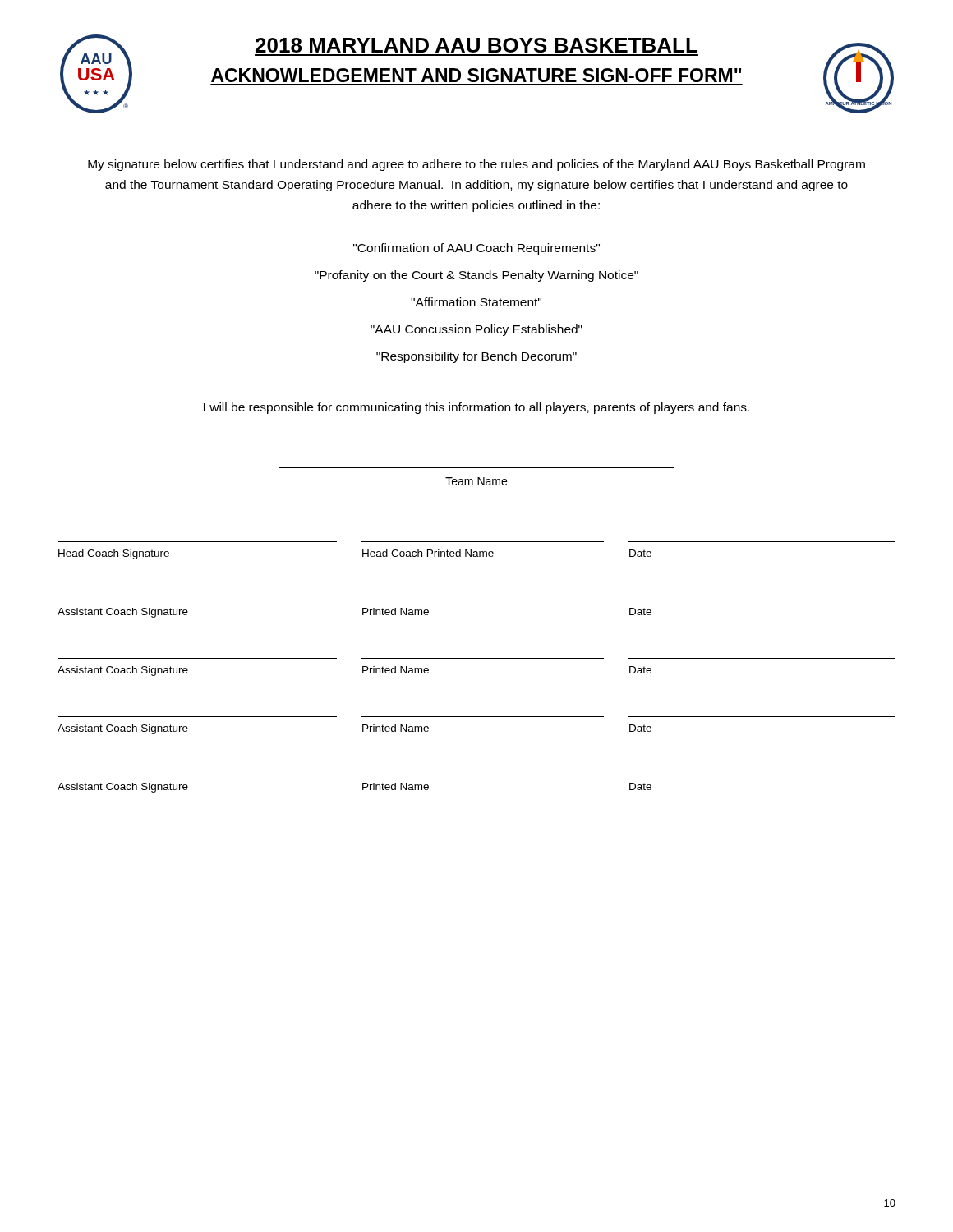Viewport: 953px width, 1232px height.
Task: Find the block starting "ACKNOWLEDGEMENT AND SIGNATURE SIGN-OFF FORM""
Action: [476, 76]
